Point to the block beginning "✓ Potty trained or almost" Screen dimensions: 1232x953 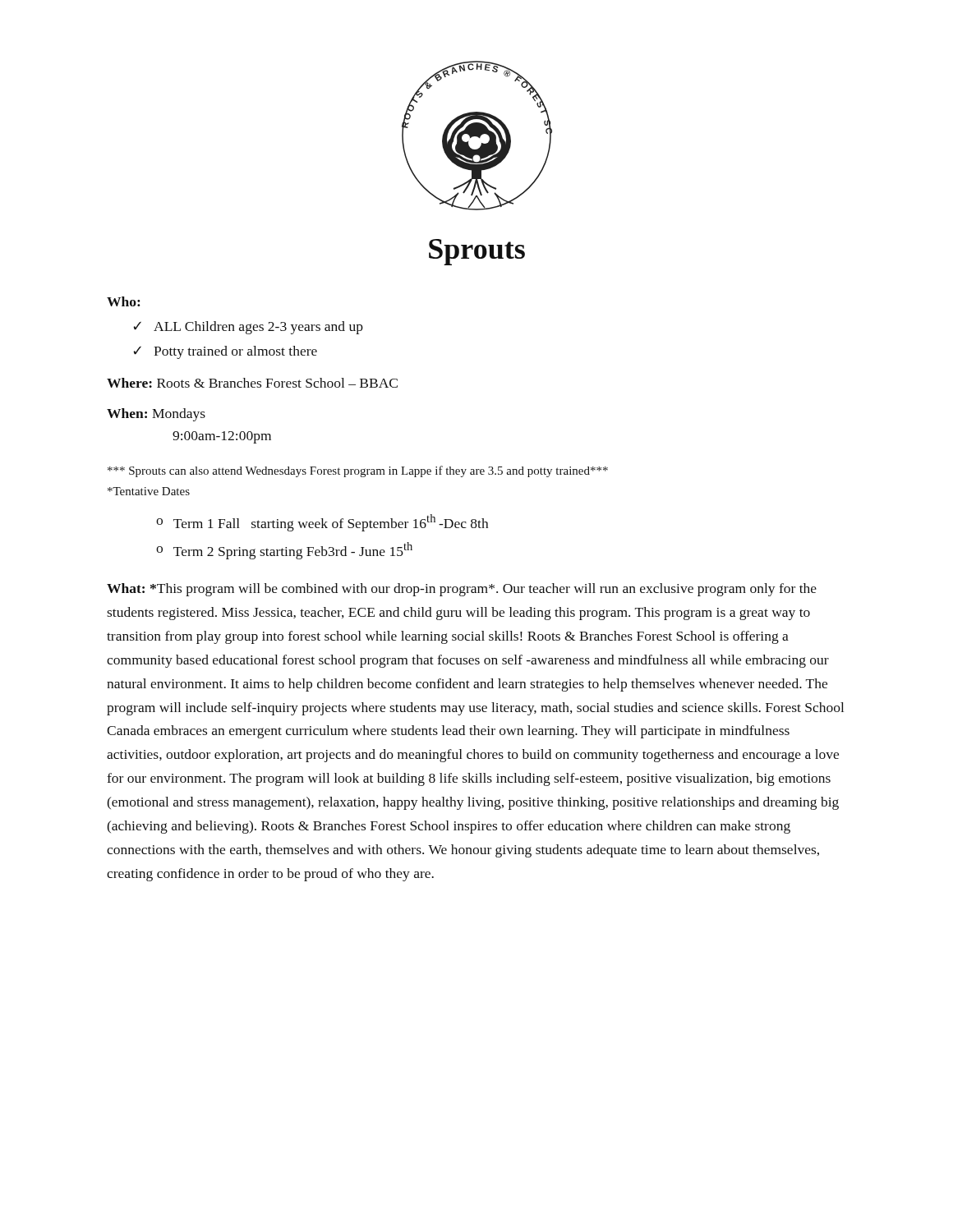click(x=224, y=351)
